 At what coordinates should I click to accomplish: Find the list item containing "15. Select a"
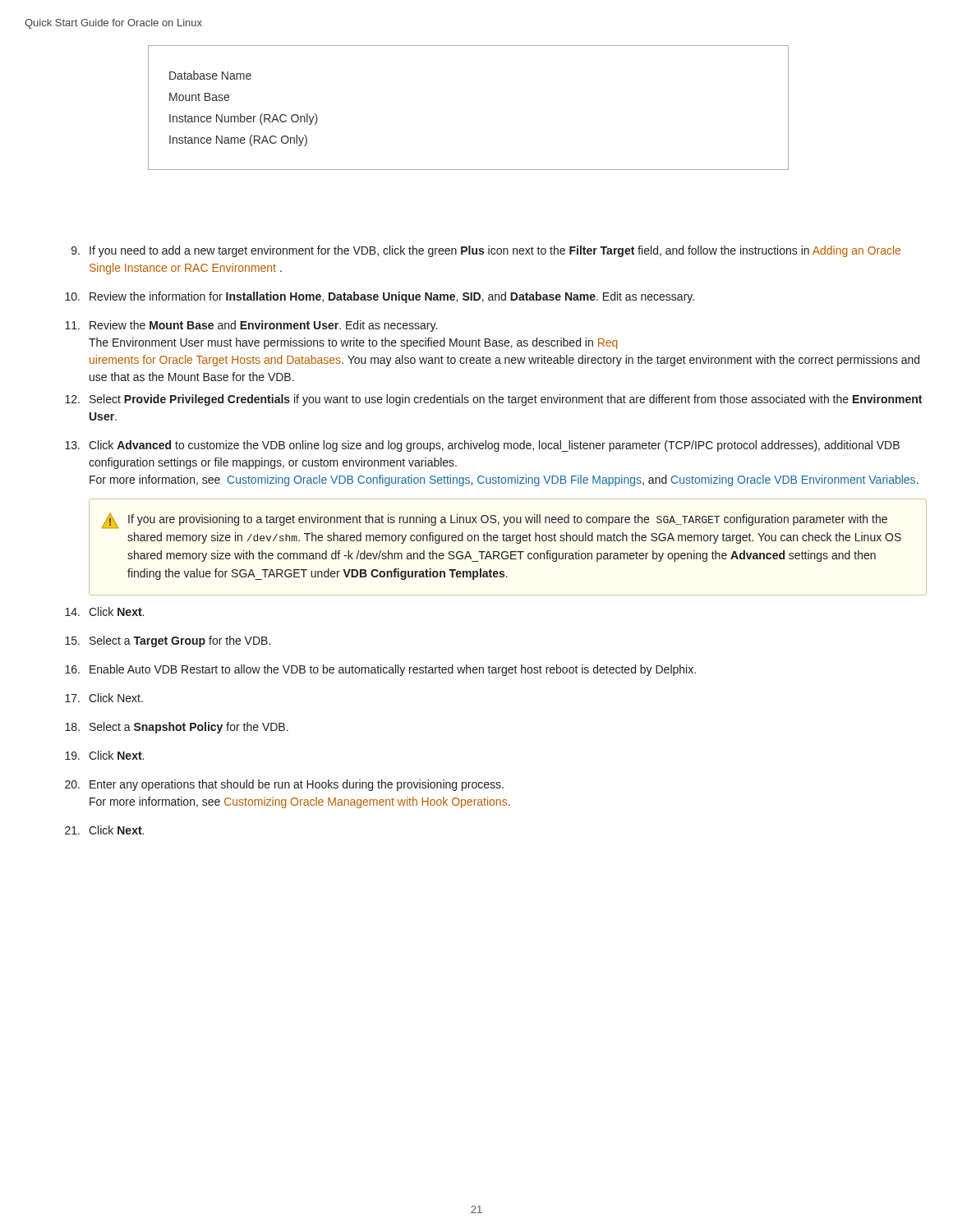click(x=168, y=641)
